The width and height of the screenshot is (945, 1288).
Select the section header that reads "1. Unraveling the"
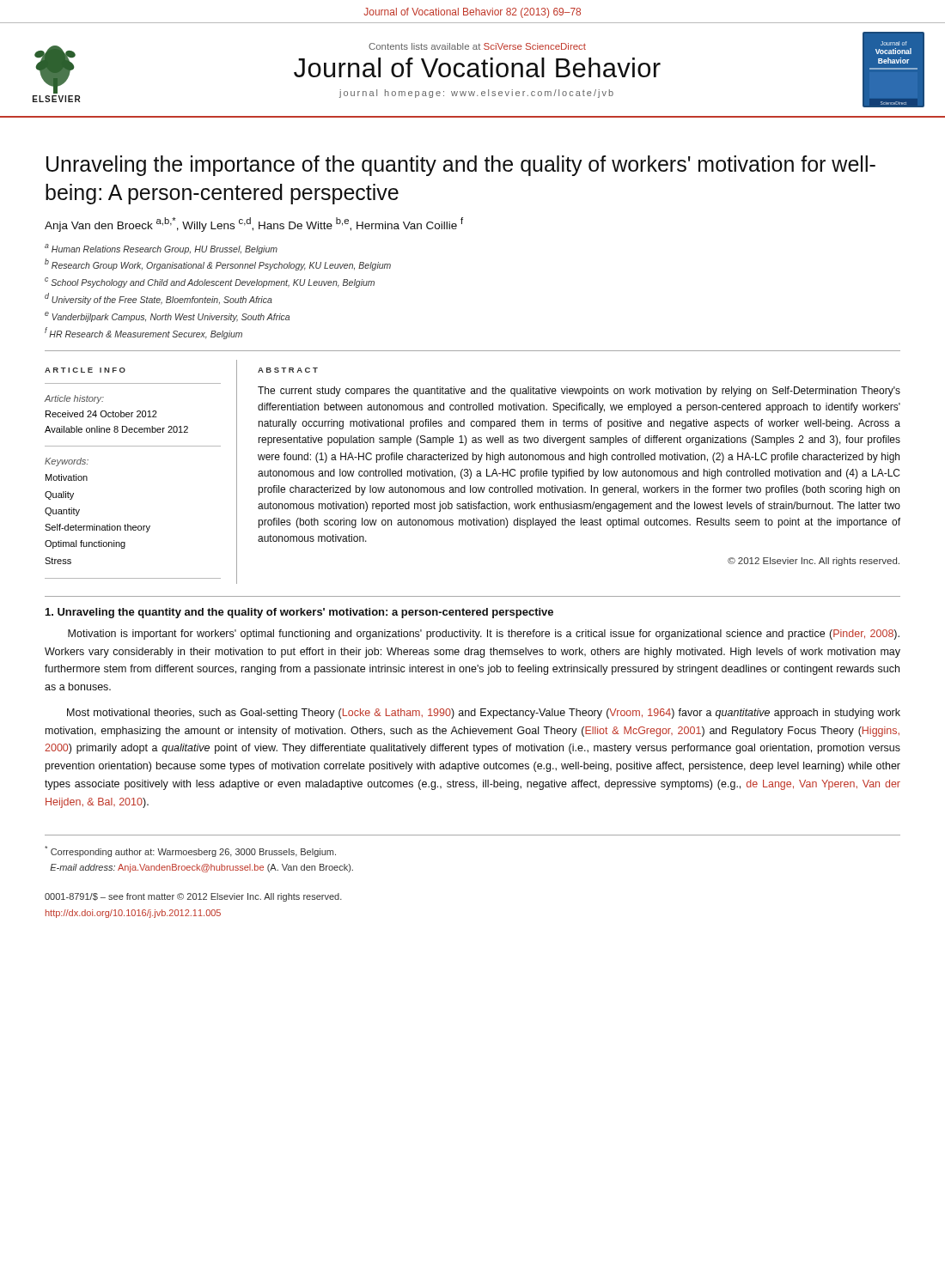pyautogui.click(x=299, y=612)
